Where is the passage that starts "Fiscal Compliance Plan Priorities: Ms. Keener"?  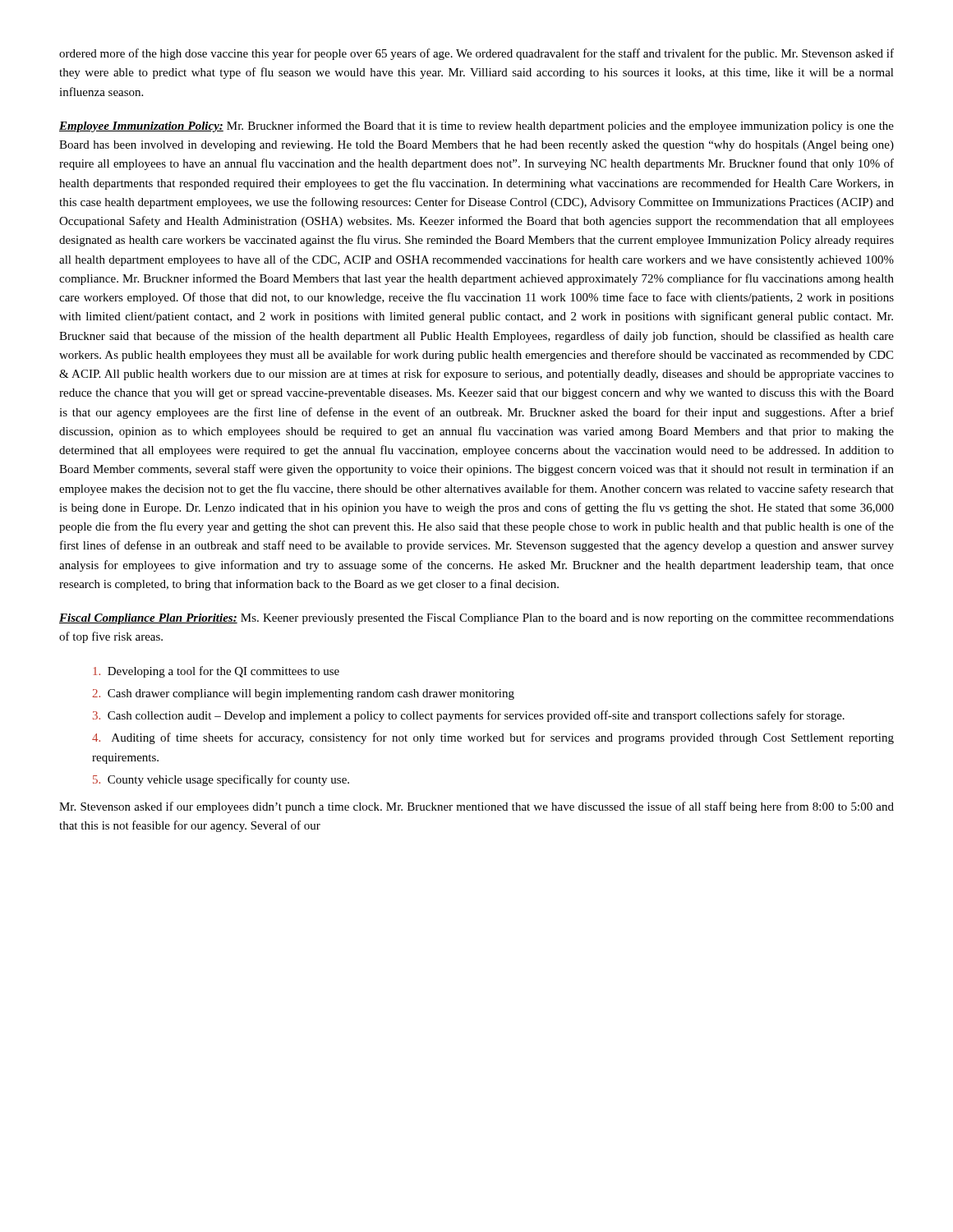[476, 627]
